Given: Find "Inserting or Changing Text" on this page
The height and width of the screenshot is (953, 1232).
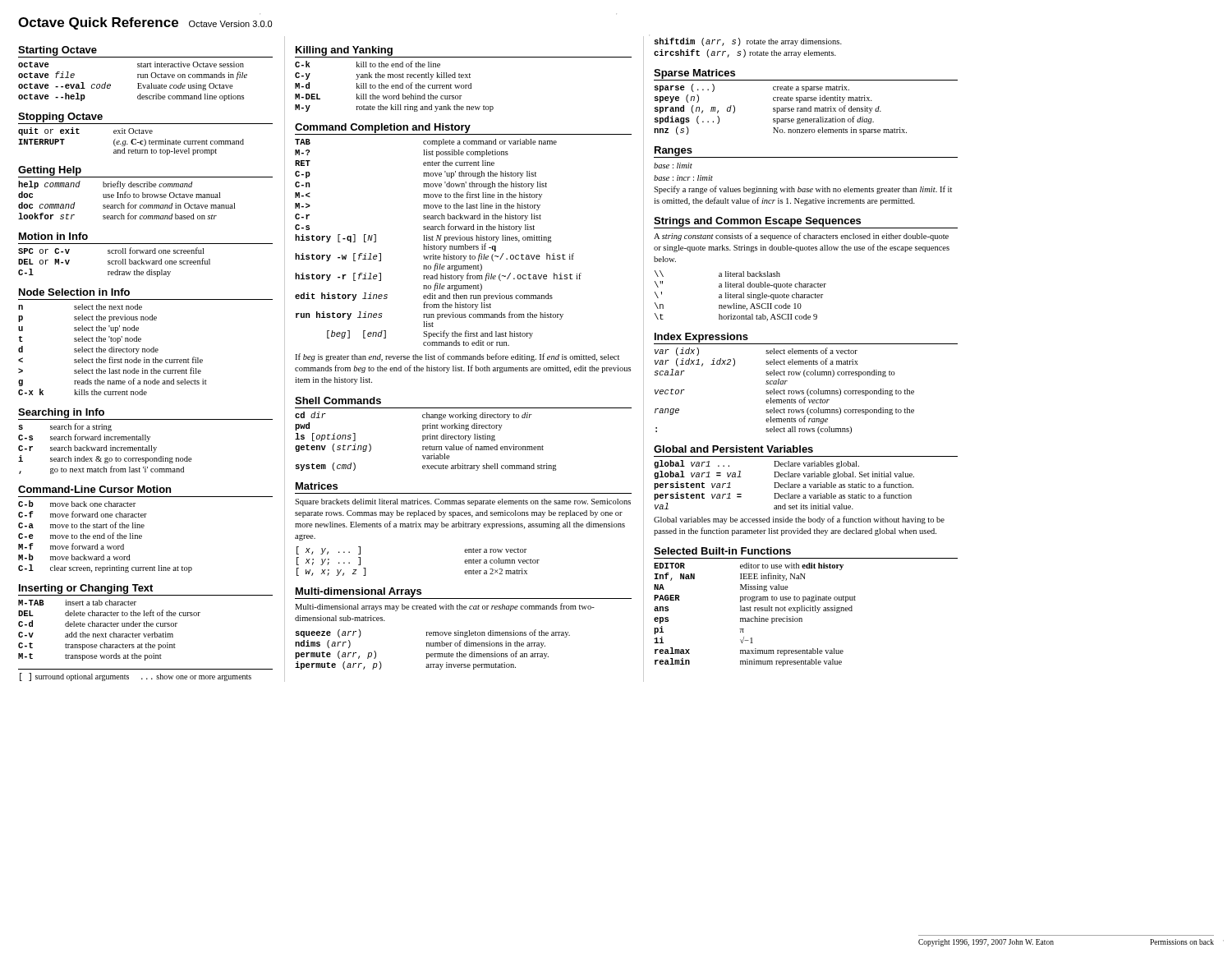Looking at the screenshot, I should point(86,588).
